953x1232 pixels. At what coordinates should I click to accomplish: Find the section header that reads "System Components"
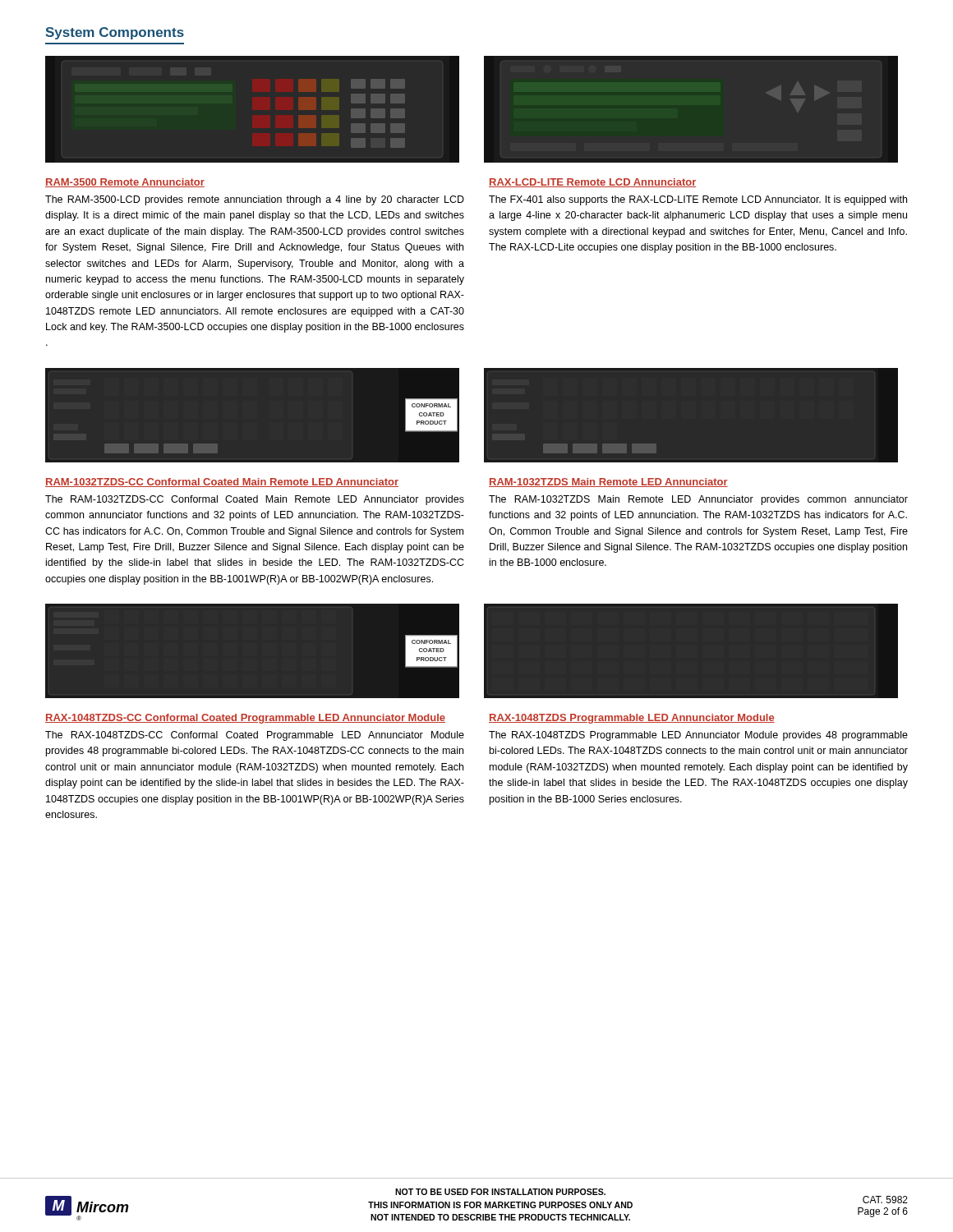115,33
